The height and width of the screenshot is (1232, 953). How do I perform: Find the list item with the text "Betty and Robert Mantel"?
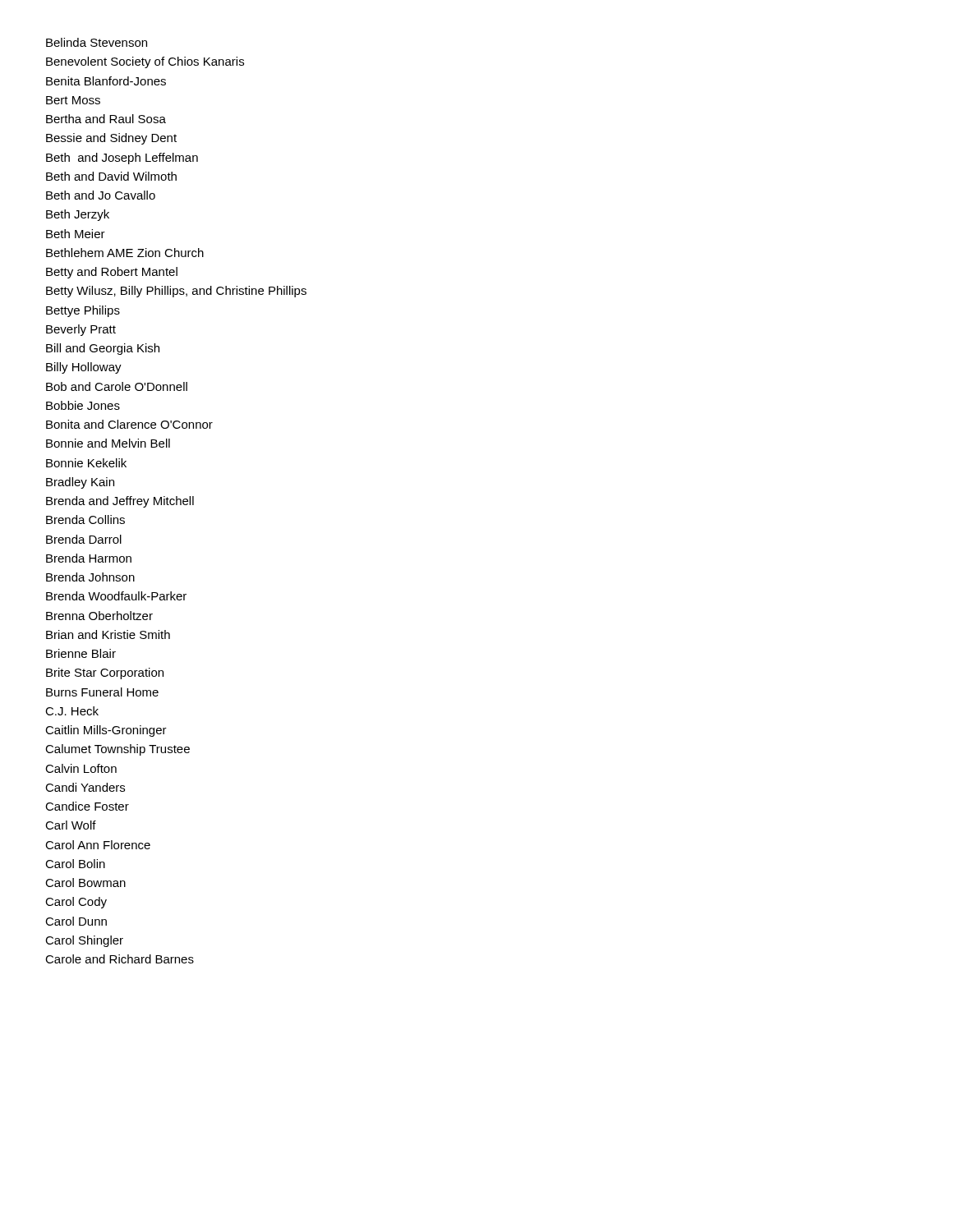pyautogui.click(x=112, y=271)
